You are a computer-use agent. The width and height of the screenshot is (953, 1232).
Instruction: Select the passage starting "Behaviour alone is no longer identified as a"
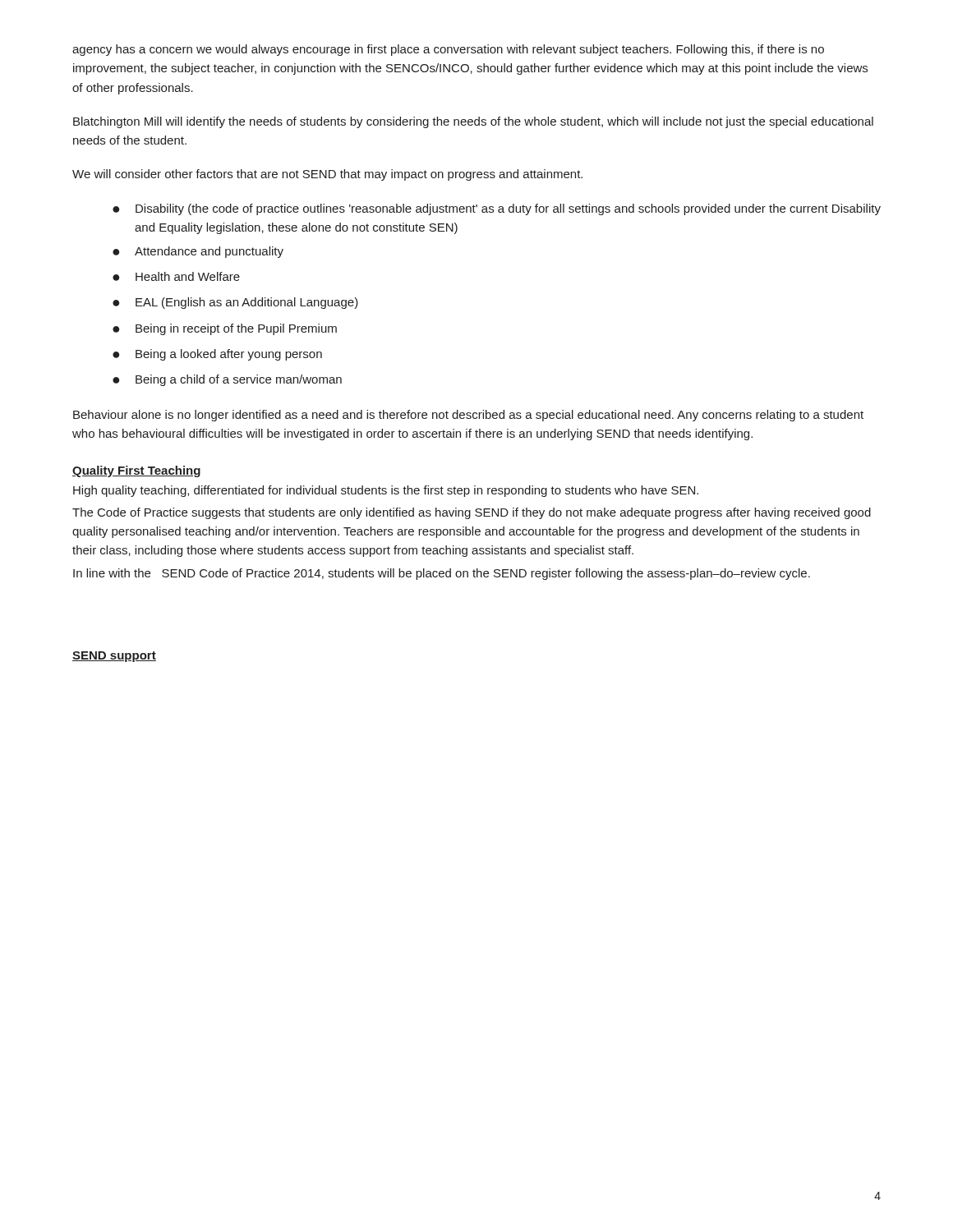click(468, 424)
